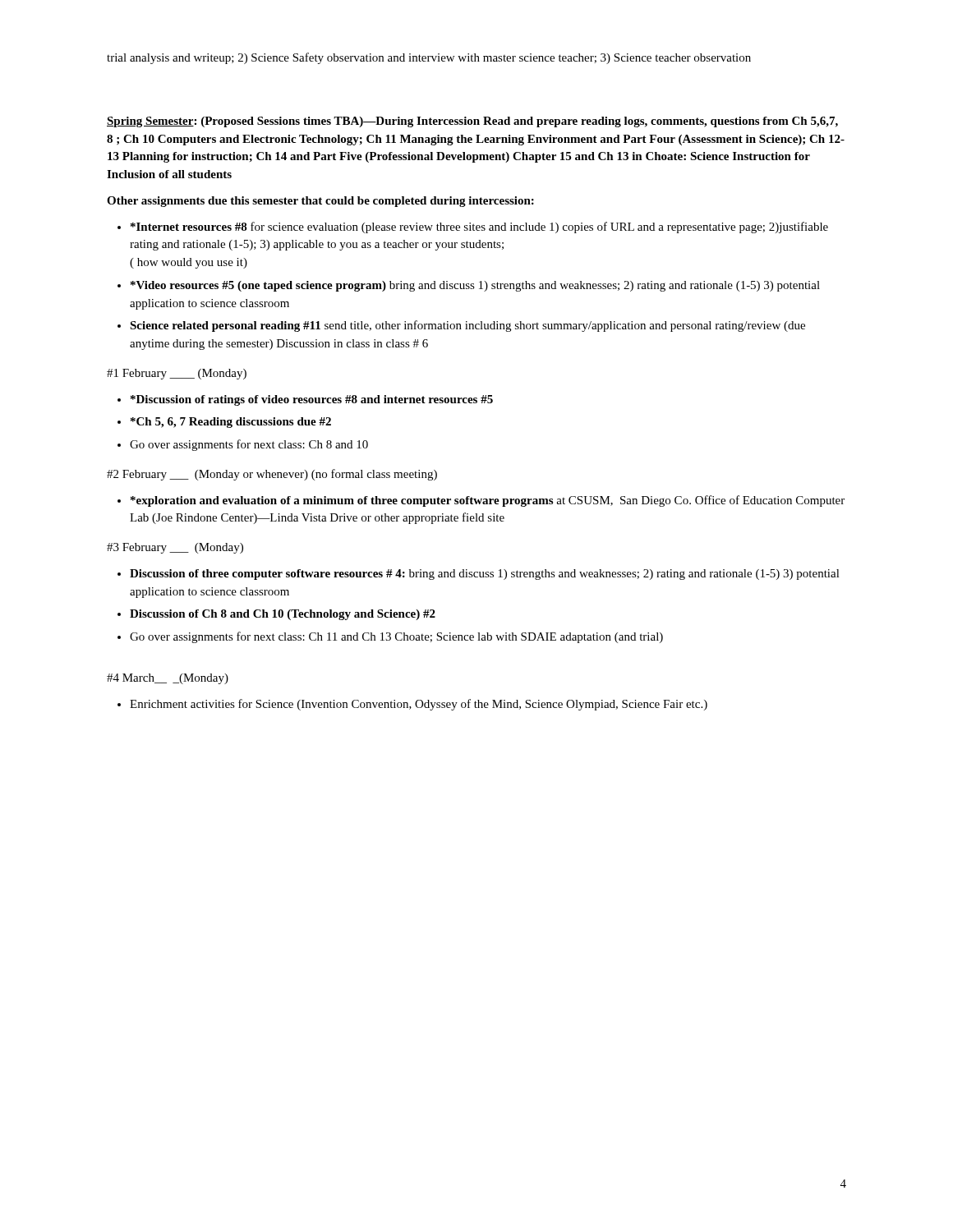Click on the text starting "*Internet resources #8 for science evaluation (please"
The width and height of the screenshot is (953, 1232).
(488, 245)
